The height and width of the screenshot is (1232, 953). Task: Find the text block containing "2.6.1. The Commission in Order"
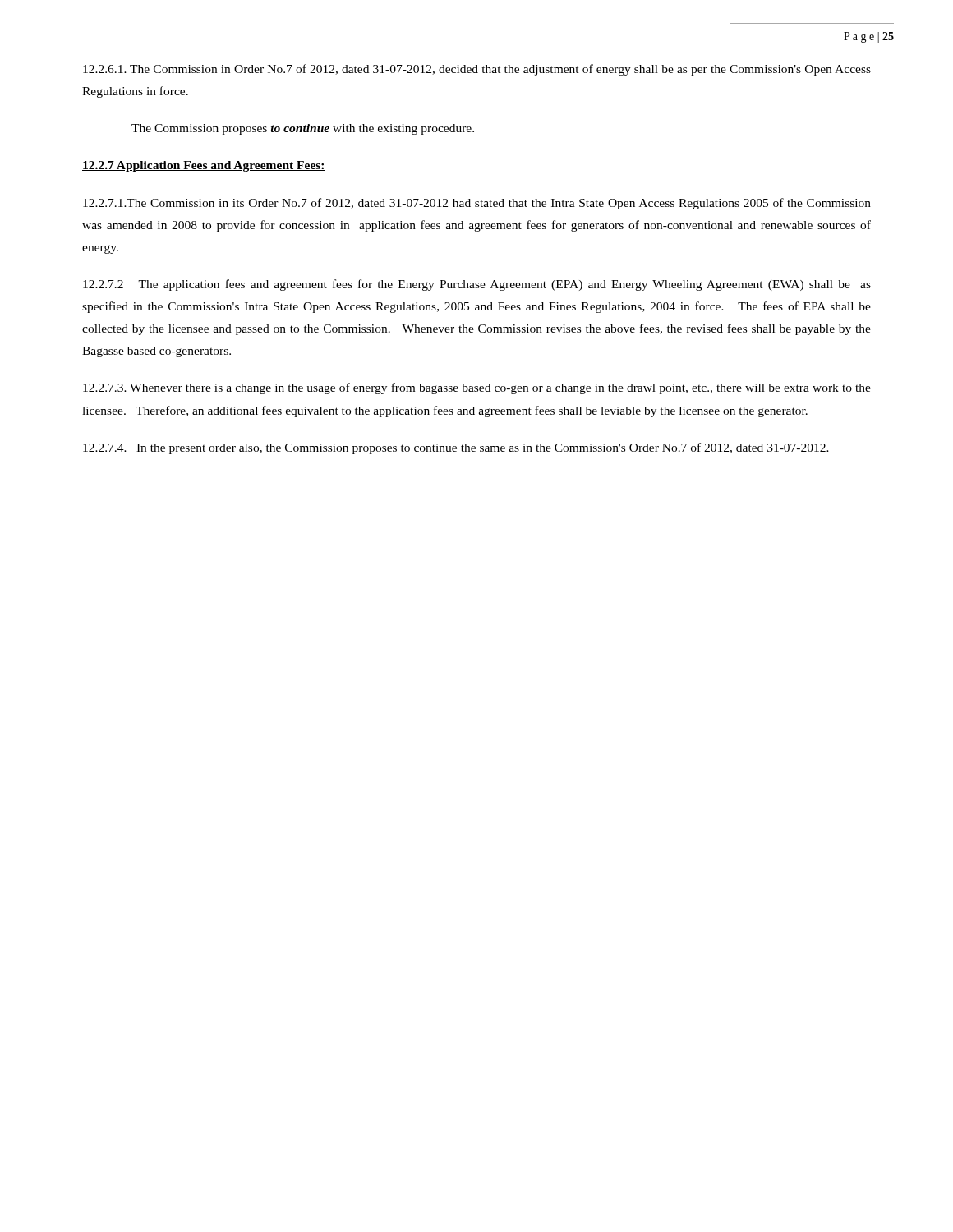(x=476, y=80)
